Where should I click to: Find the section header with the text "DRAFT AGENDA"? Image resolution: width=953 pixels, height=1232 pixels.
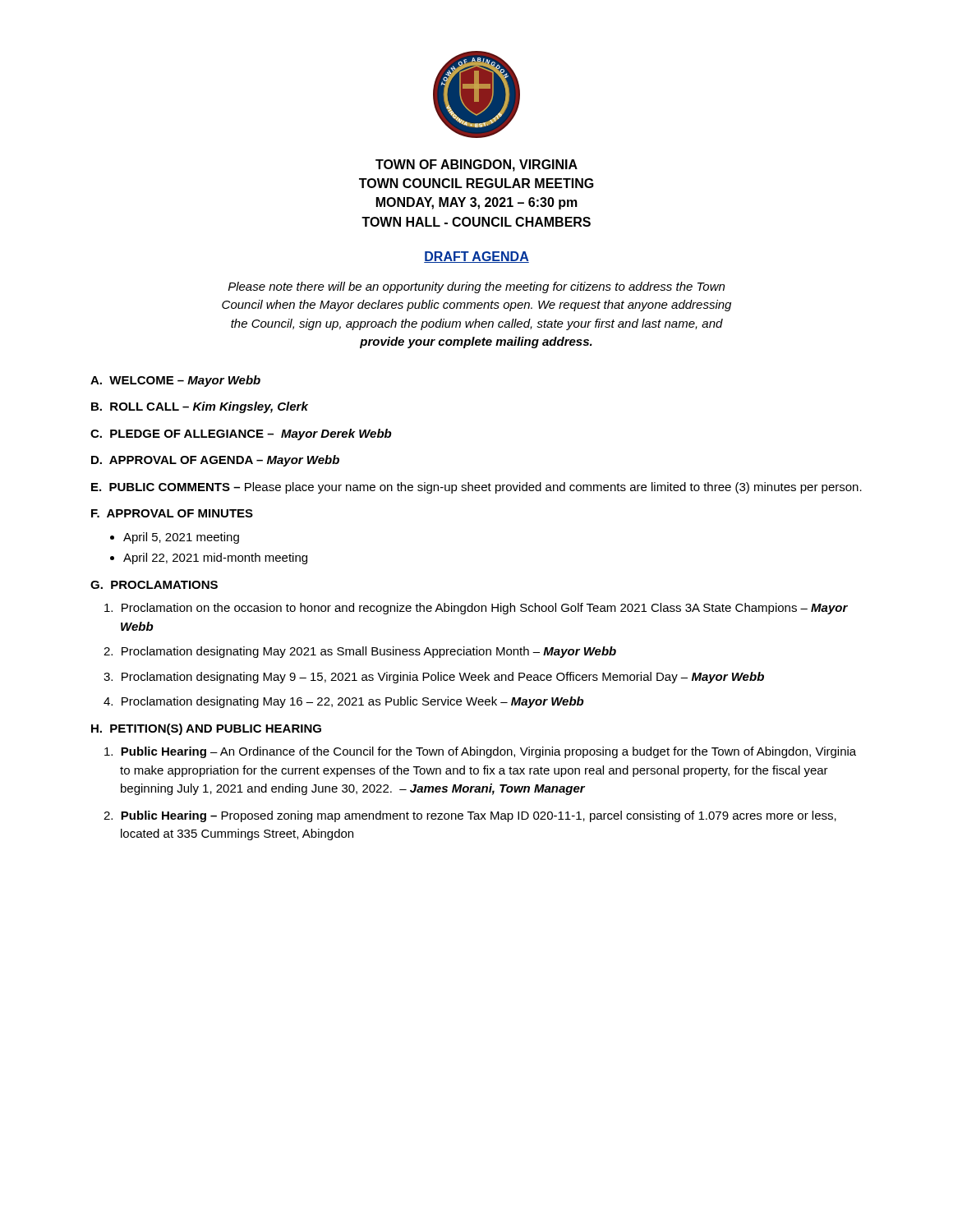476,256
